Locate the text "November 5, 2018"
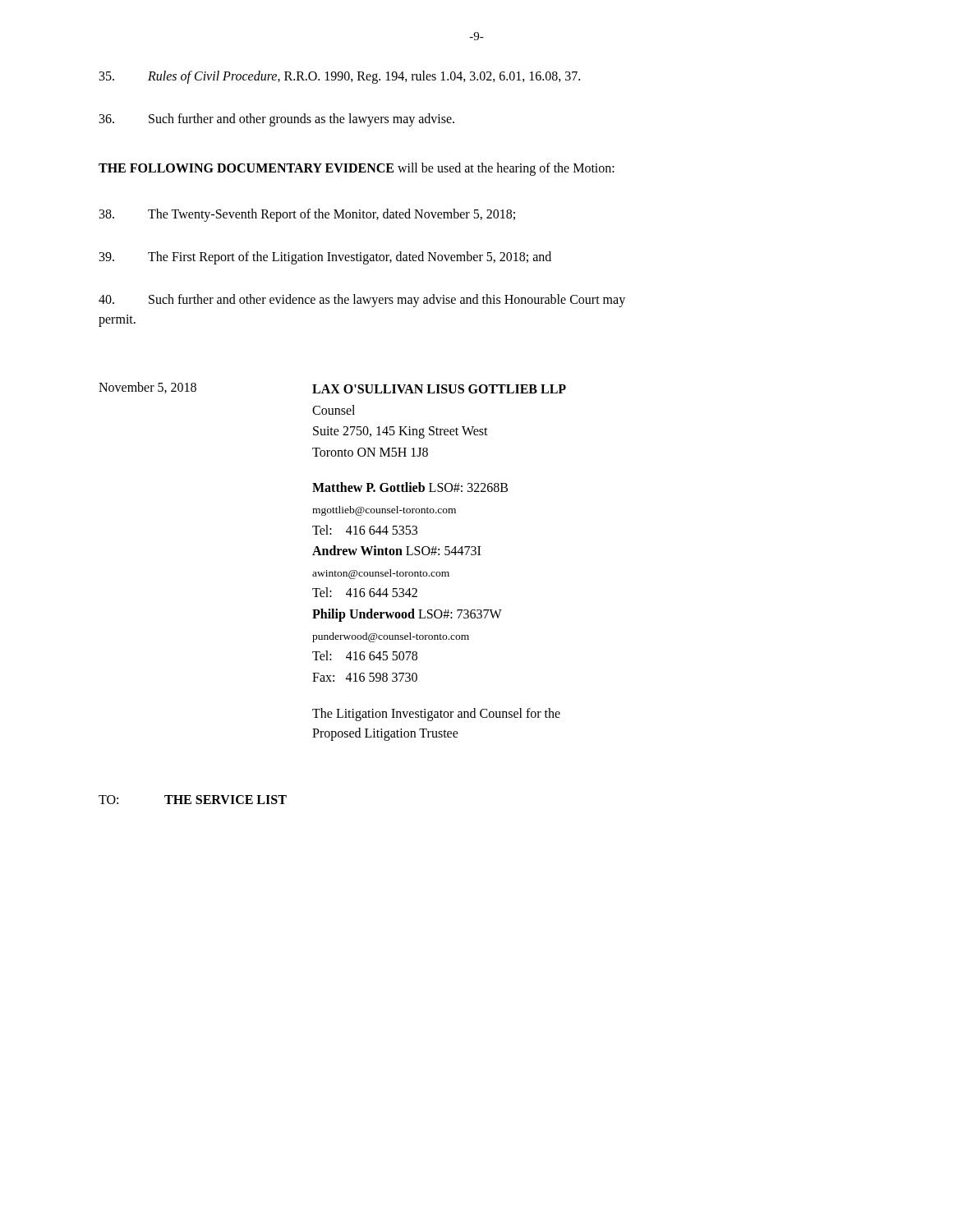The height and width of the screenshot is (1232, 953). pos(148,387)
